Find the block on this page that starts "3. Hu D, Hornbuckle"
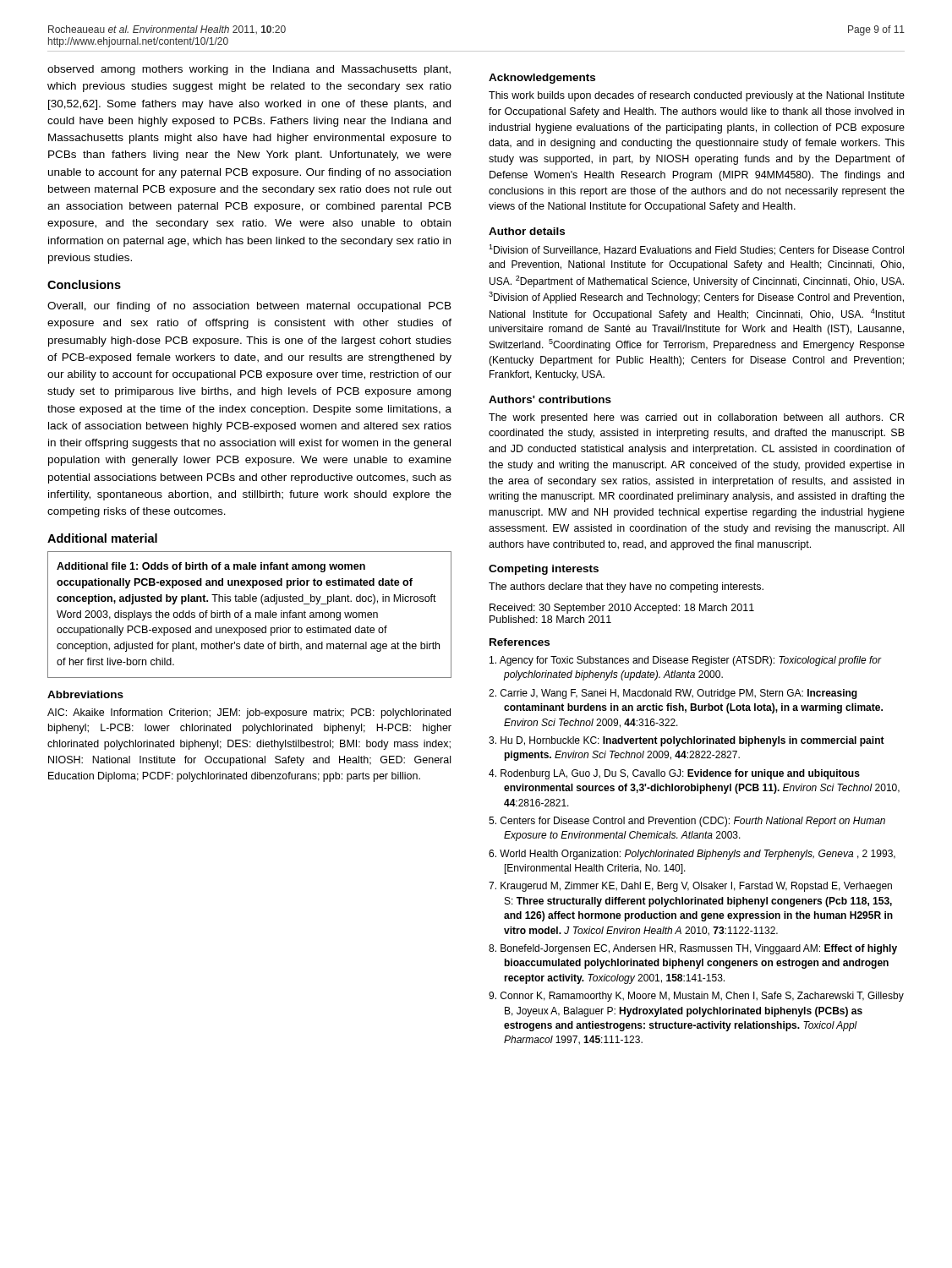The image size is (952, 1268). click(686, 748)
